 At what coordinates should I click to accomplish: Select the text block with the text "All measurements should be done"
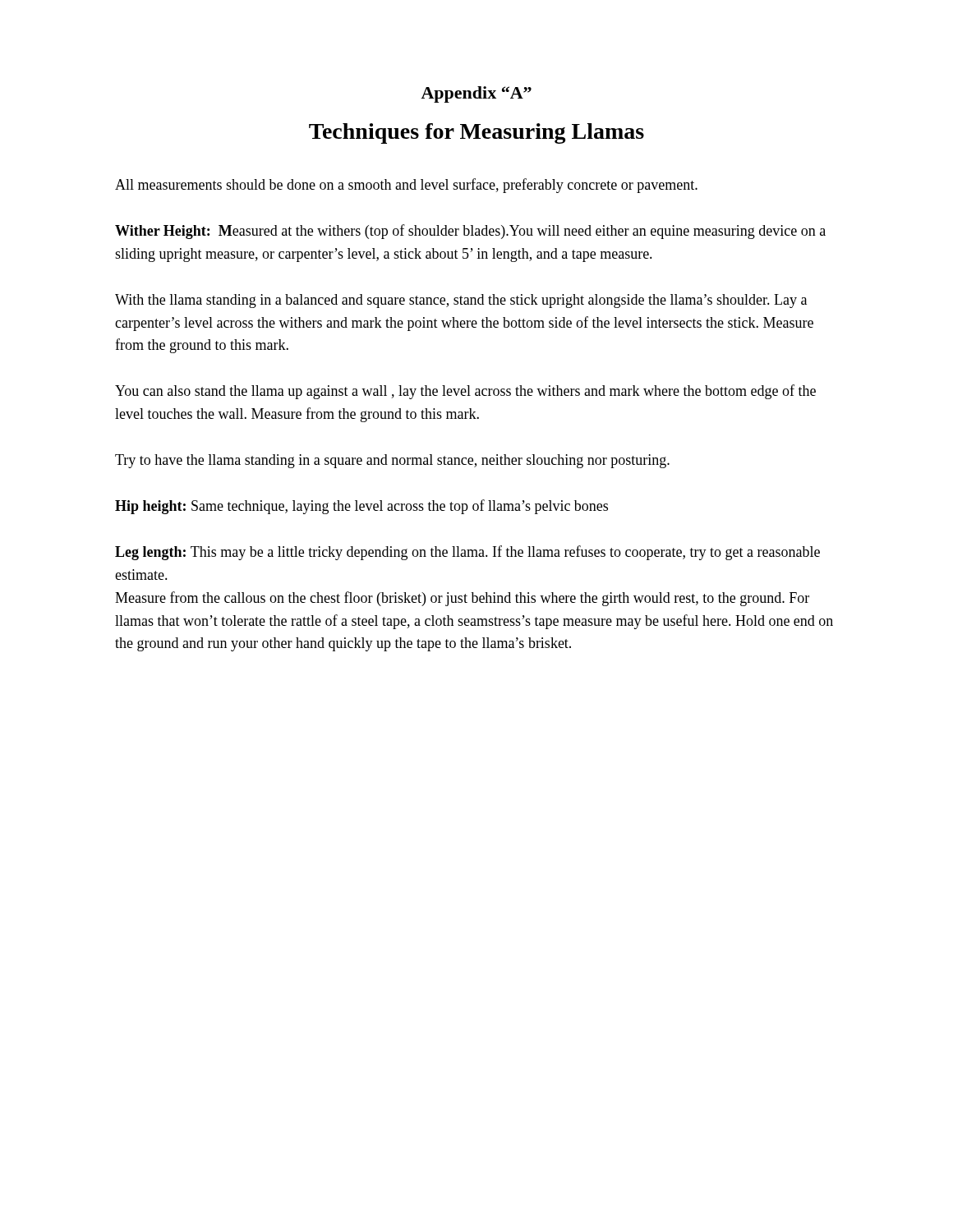tap(407, 185)
